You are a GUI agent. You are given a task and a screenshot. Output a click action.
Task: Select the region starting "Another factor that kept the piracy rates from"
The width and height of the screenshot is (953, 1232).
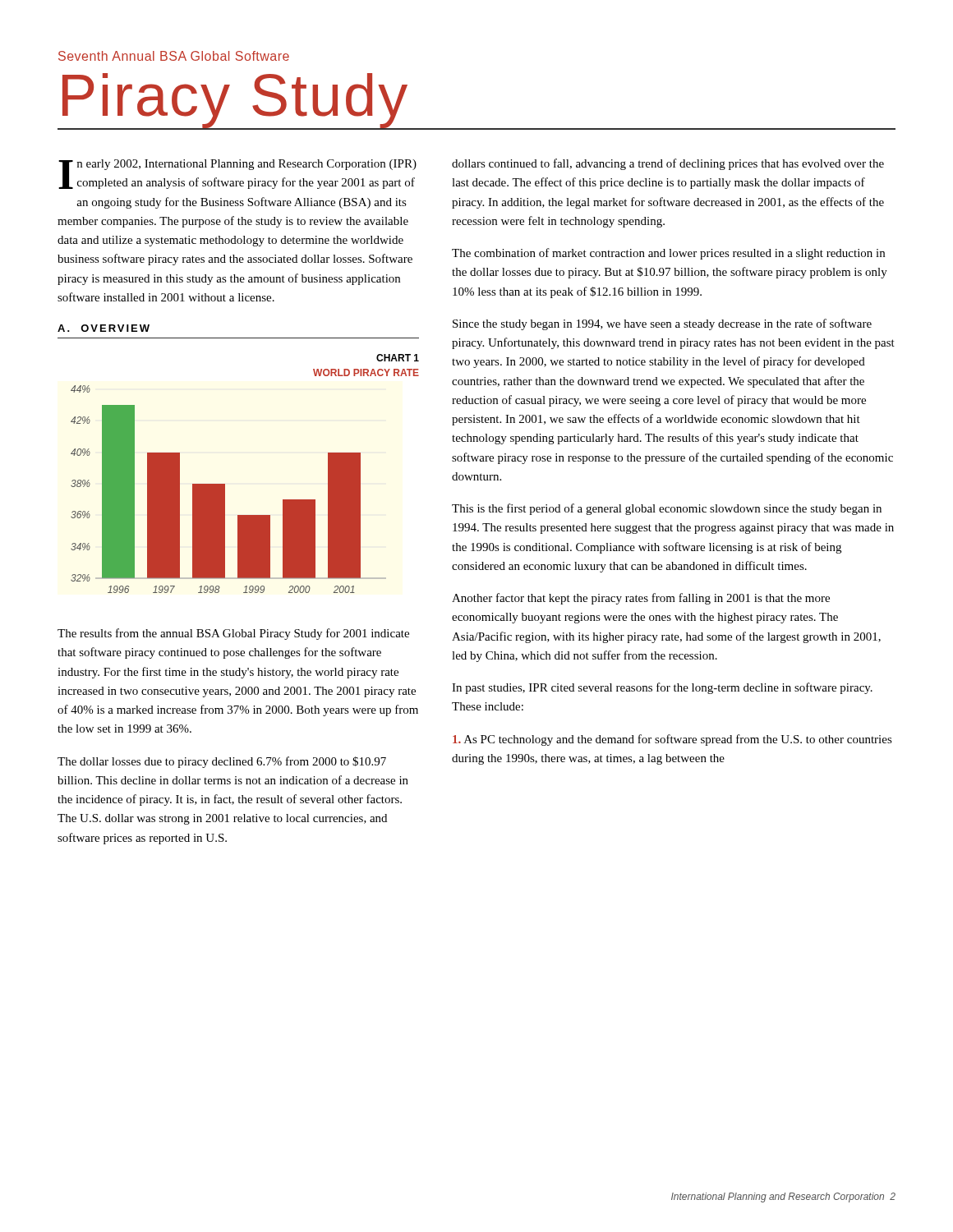666,627
